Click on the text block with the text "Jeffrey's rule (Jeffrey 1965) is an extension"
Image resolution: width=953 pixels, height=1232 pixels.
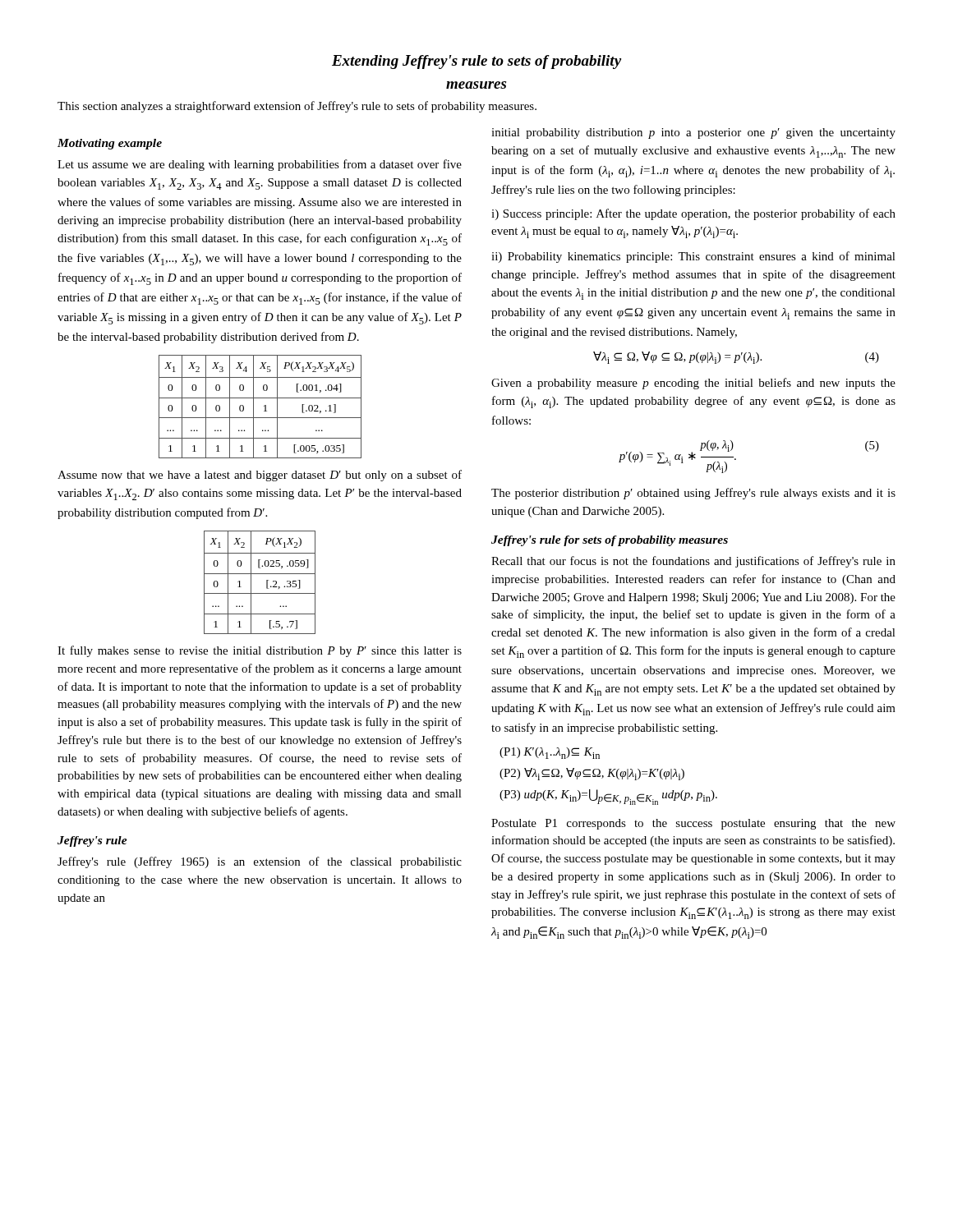click(x=260, y=880)
